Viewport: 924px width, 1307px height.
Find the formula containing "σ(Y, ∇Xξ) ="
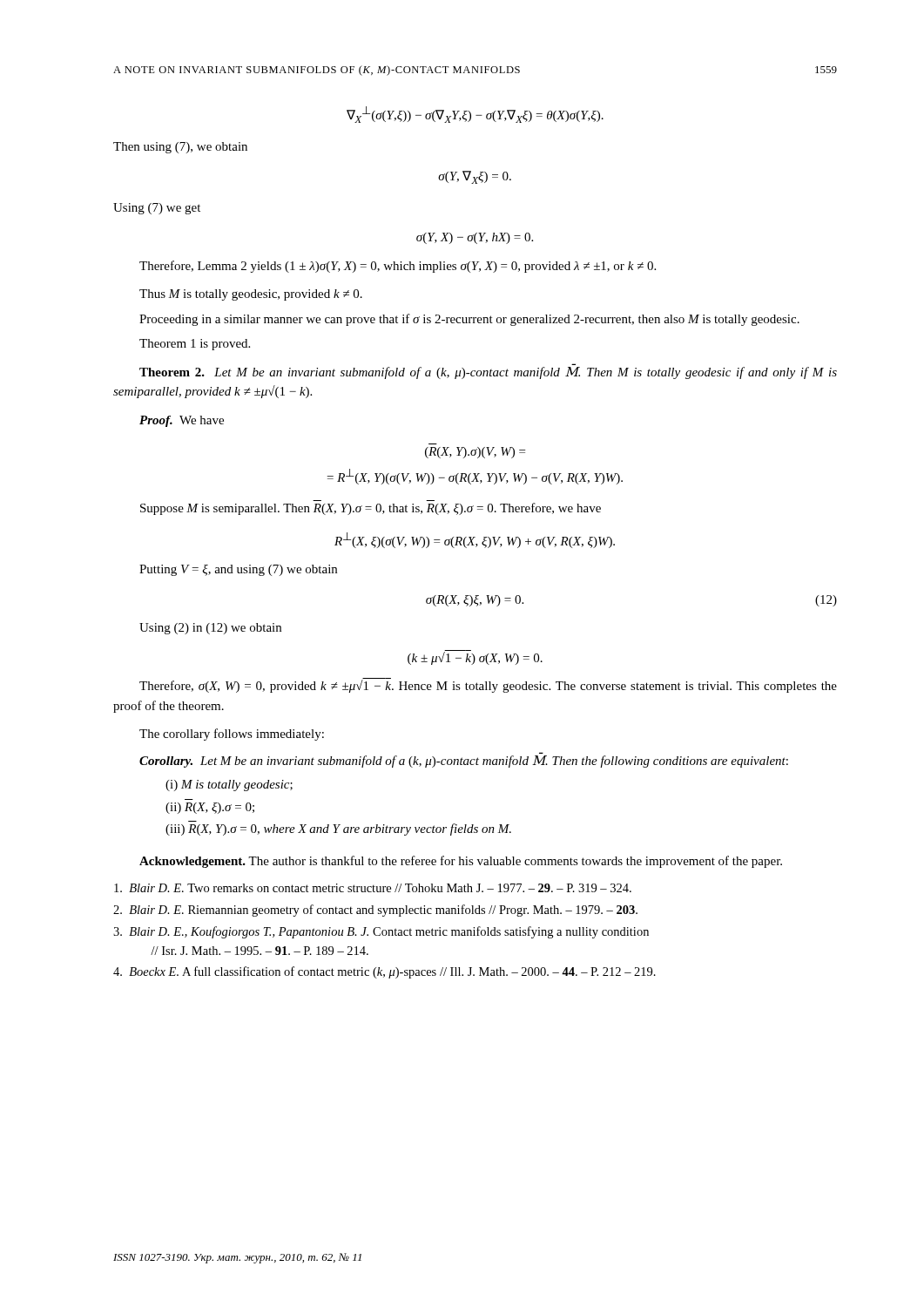point(475,178)
